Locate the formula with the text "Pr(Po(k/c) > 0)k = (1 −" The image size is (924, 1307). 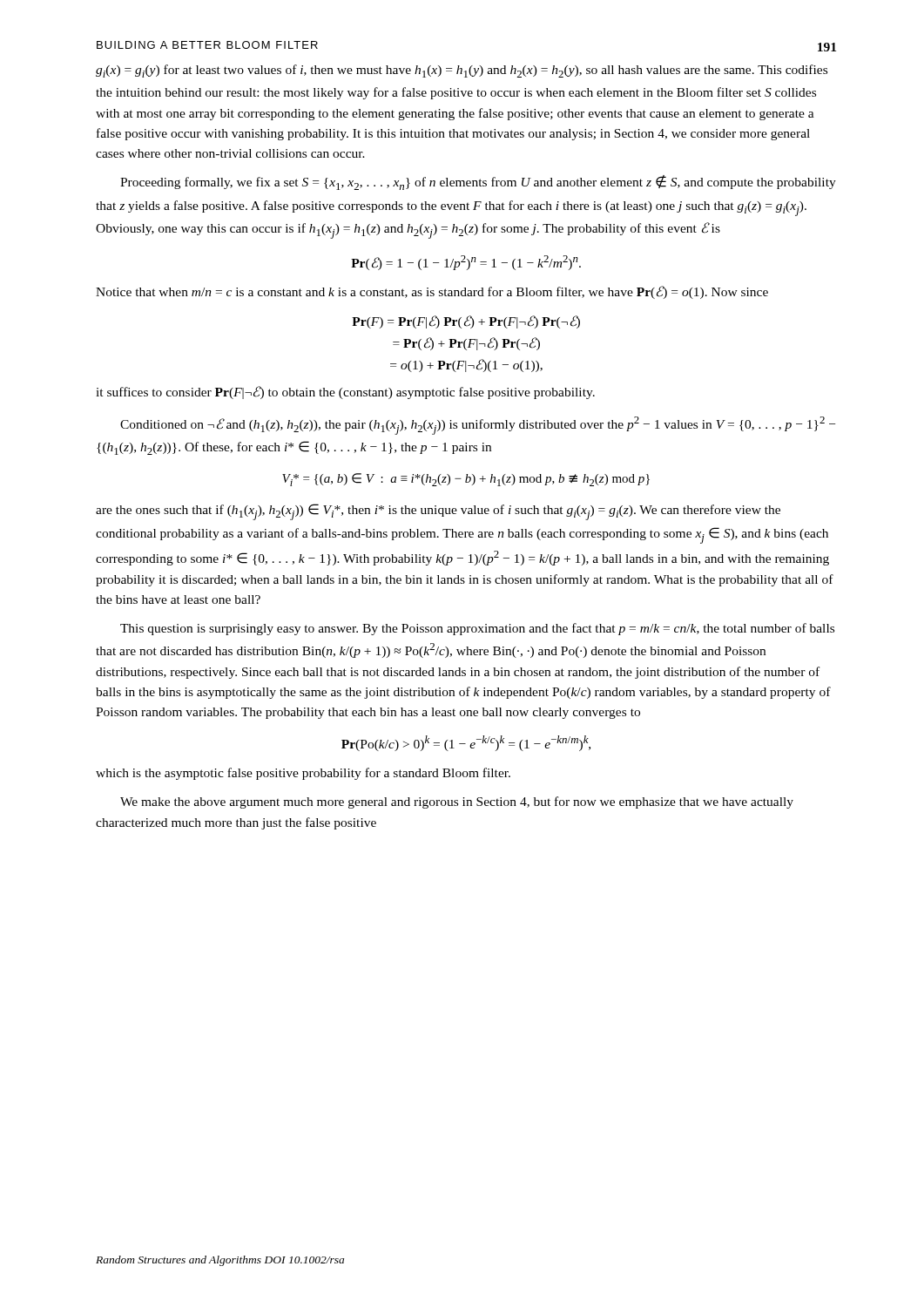466,742
